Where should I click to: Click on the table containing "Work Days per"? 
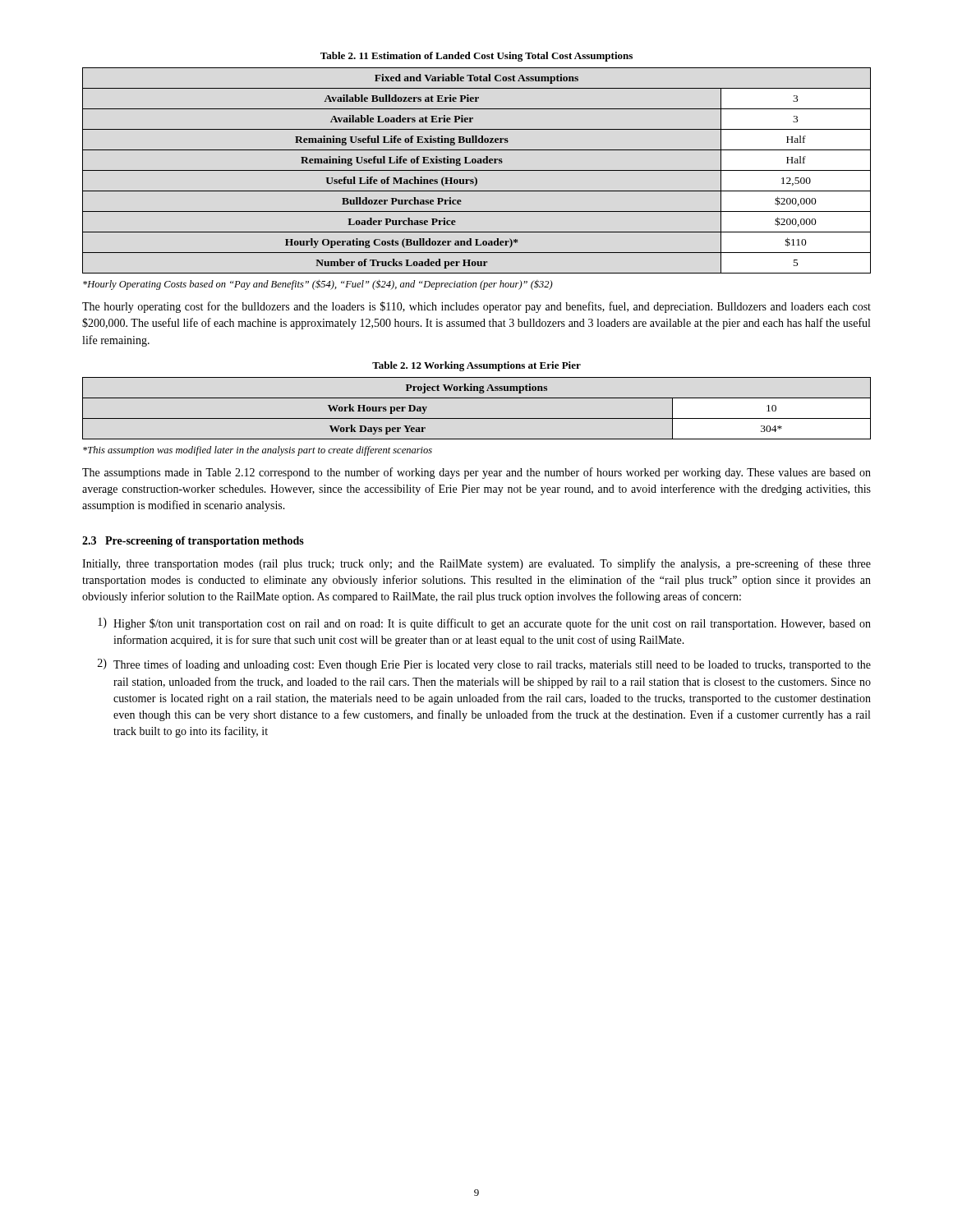[476, 408]
